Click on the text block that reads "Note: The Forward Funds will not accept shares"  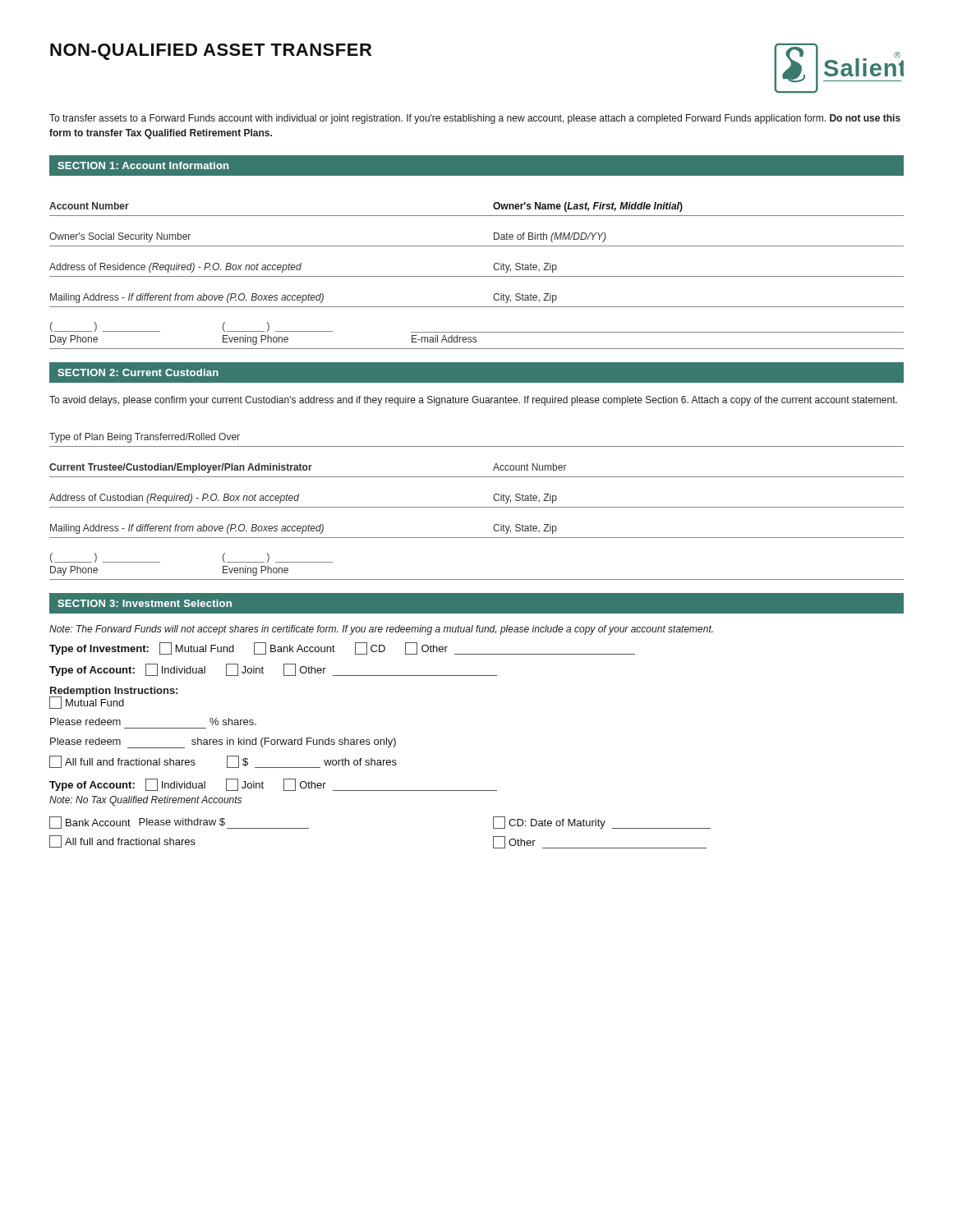click(382, 629)
